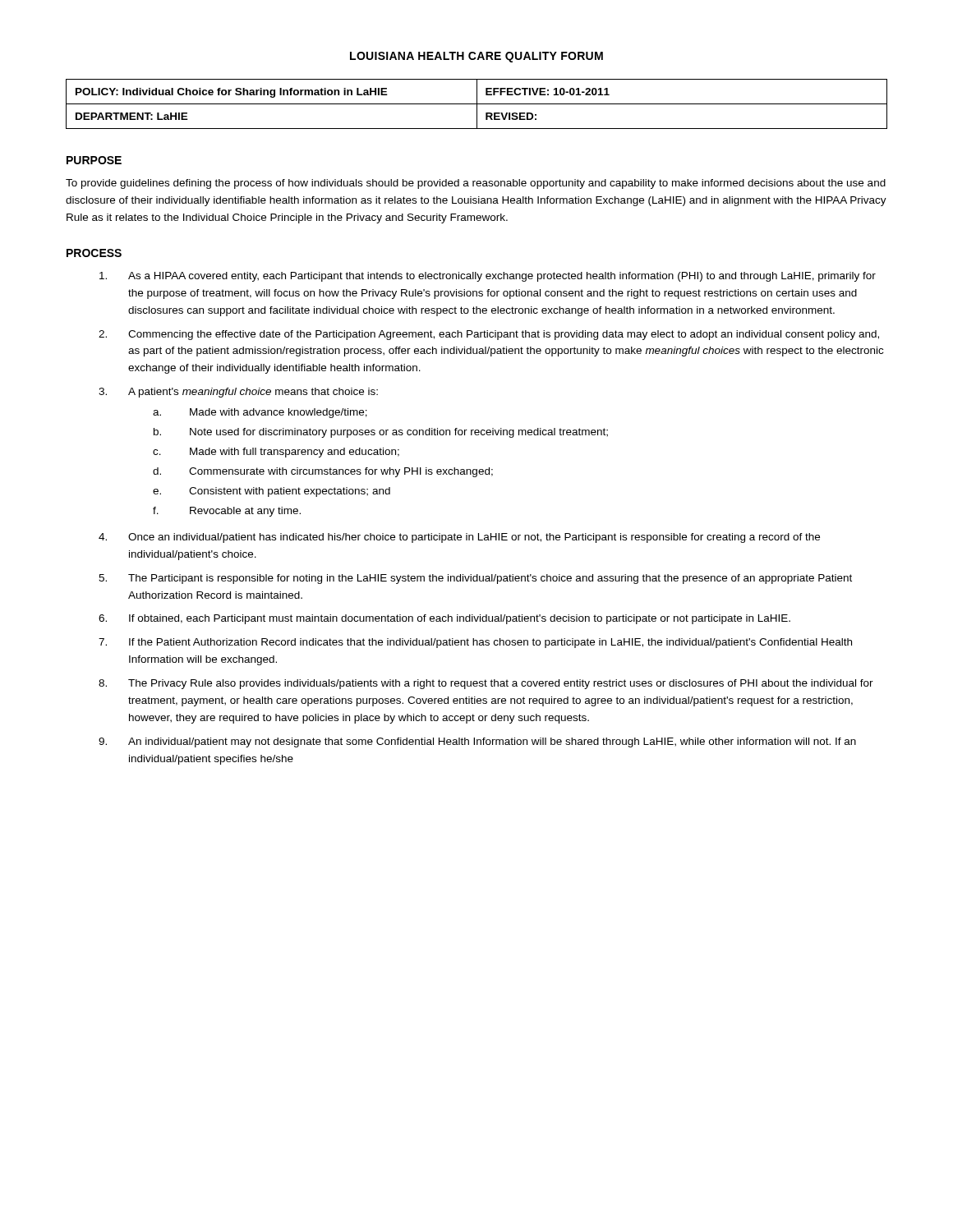Find the block on this page that starts "5. The Participant"
Screen dimensions: 1232x953
[x=476, y=587]
